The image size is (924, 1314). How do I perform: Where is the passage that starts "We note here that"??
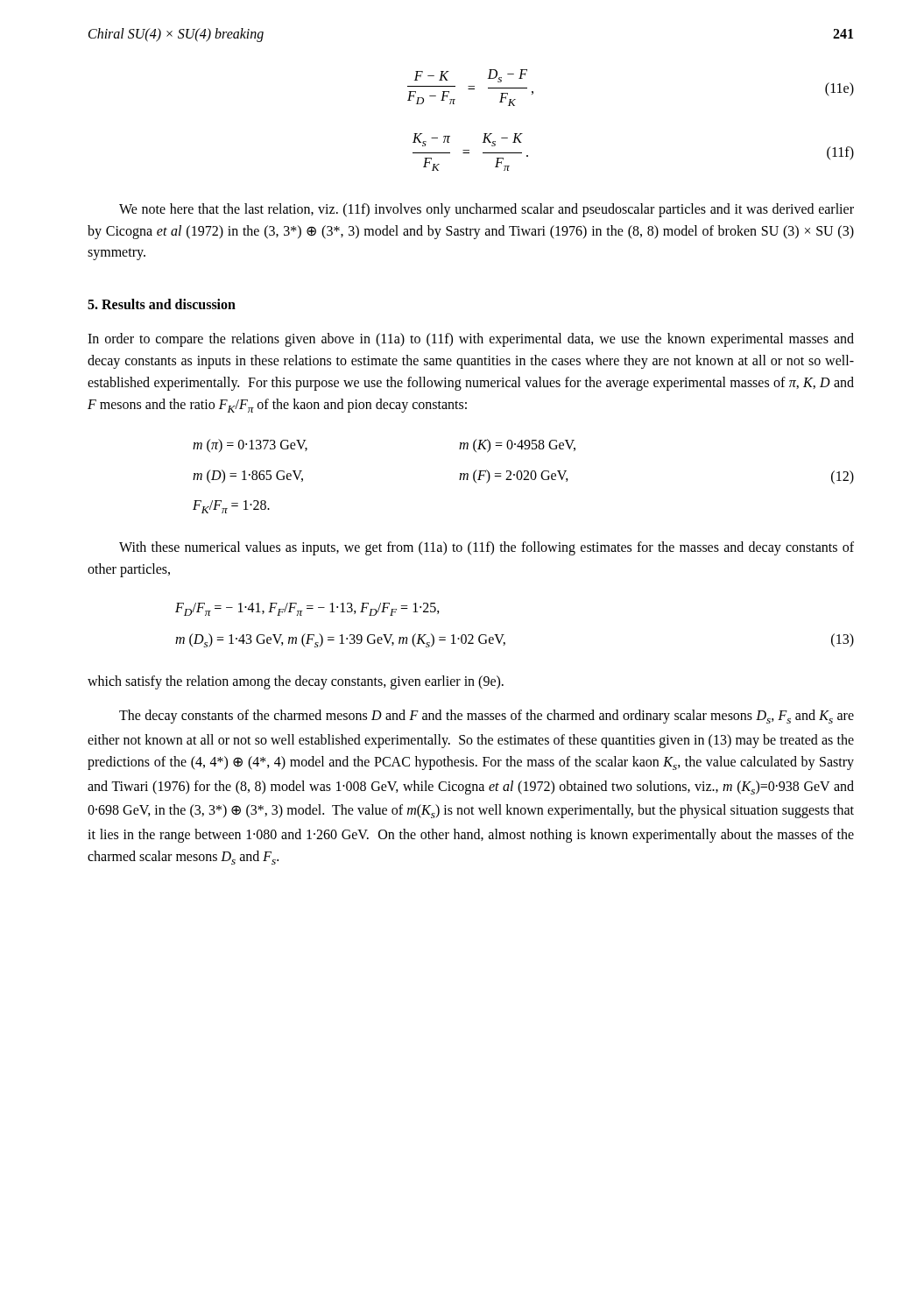point(471,230)
